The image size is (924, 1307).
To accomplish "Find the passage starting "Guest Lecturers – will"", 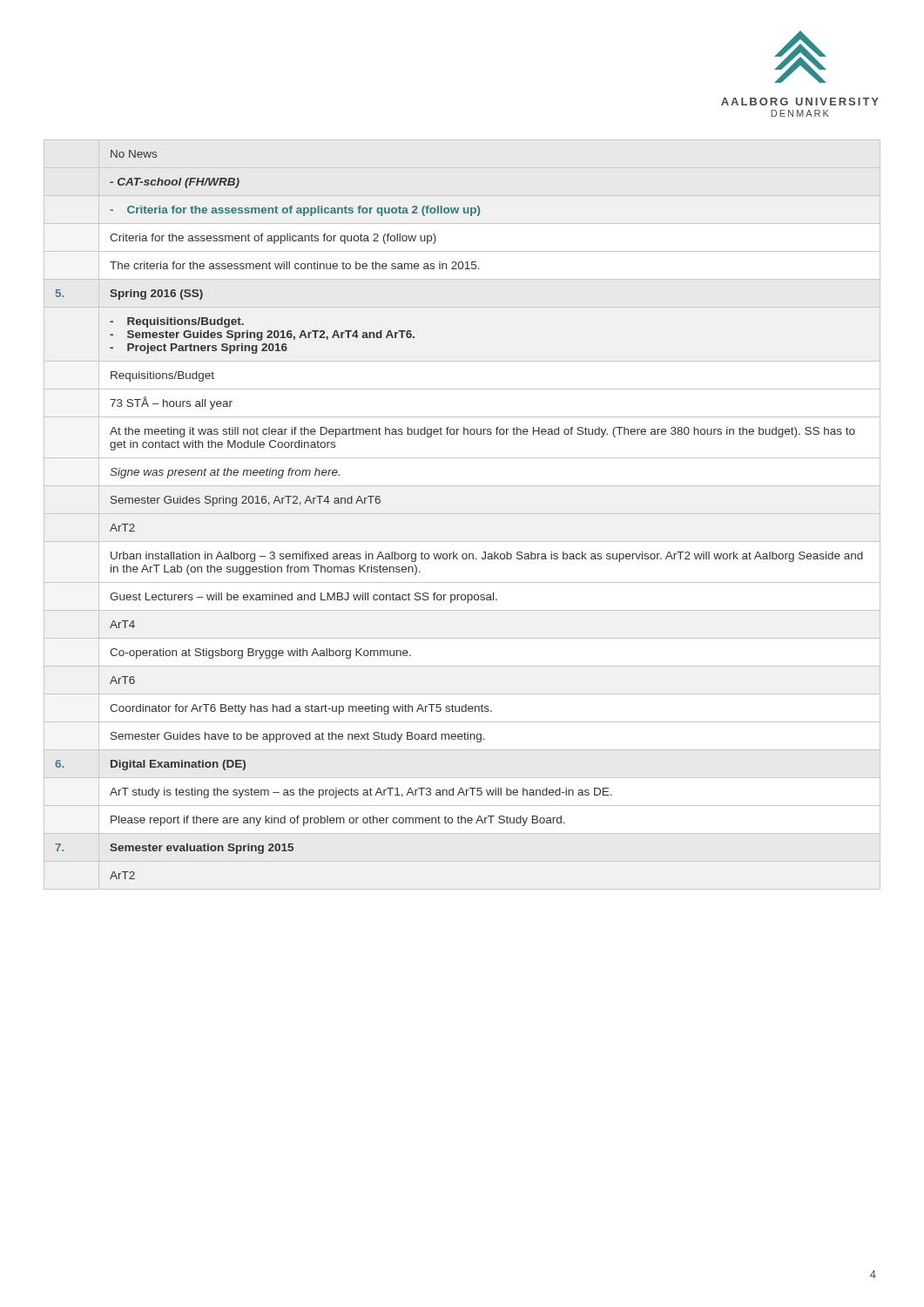I will click(x=304, y=596).
